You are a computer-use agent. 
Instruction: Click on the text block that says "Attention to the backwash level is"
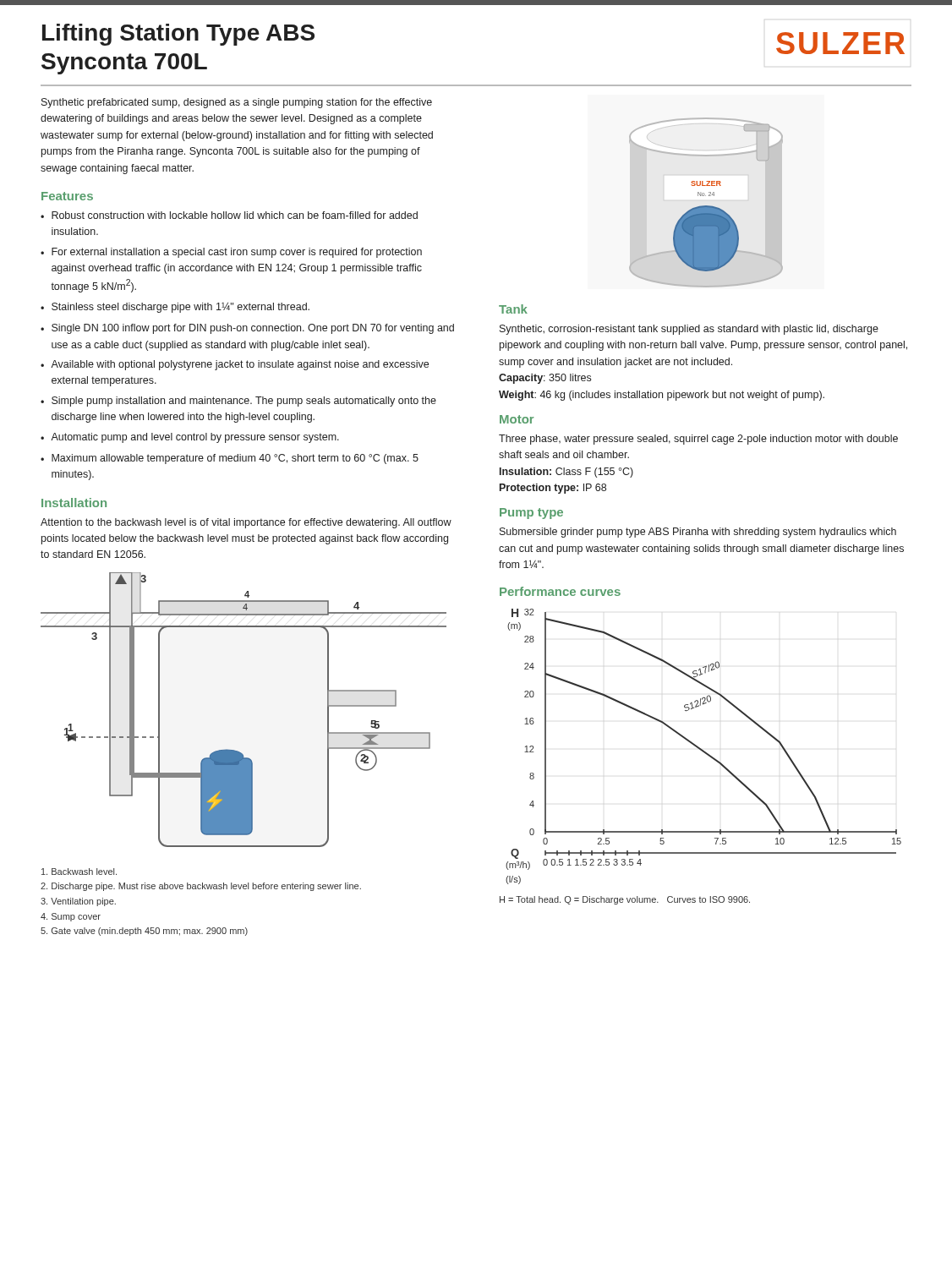click(x=246, y=539)
